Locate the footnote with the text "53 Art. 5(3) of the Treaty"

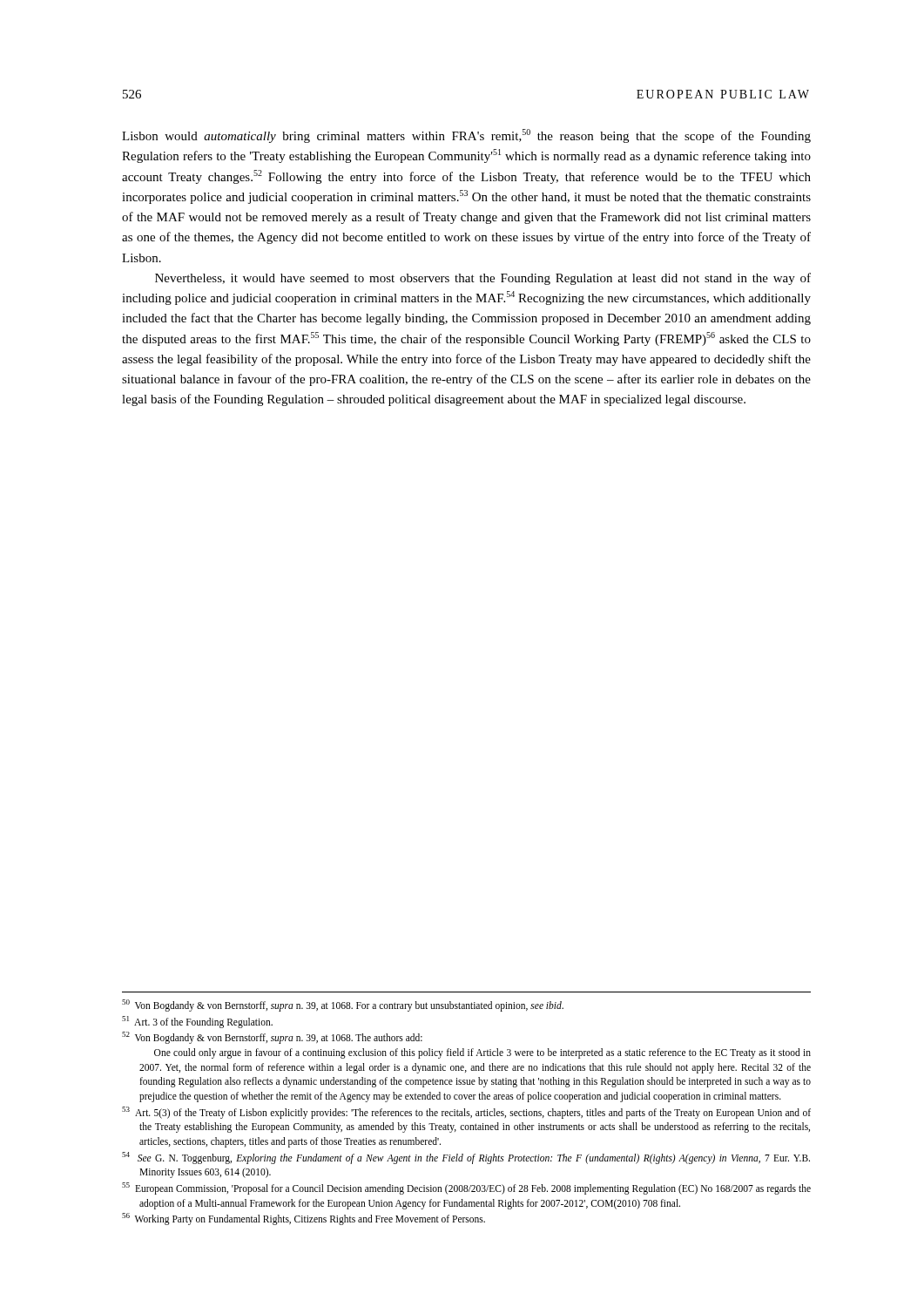click(x=466, y=1126)
